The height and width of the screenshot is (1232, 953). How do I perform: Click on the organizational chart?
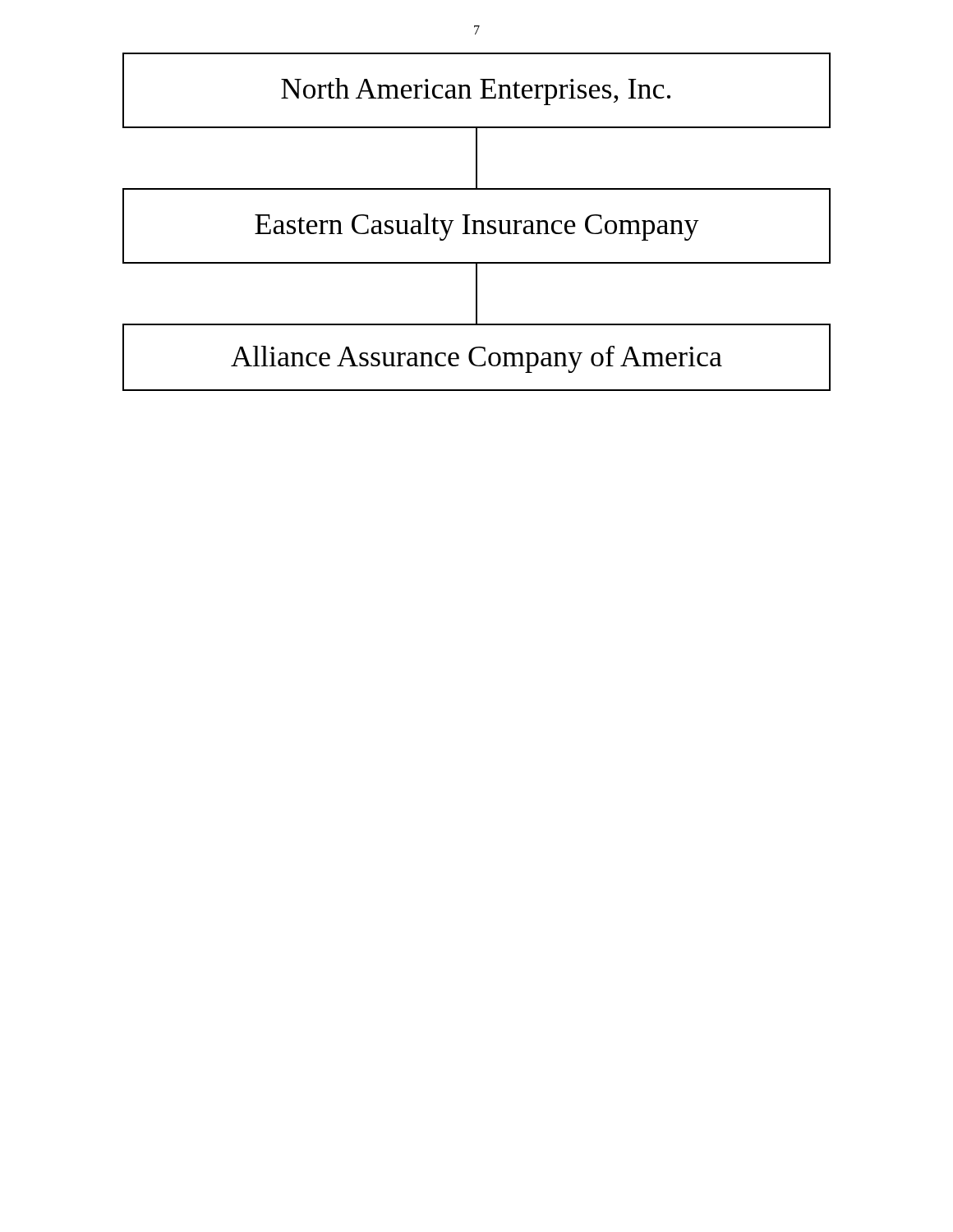(476, 222)
